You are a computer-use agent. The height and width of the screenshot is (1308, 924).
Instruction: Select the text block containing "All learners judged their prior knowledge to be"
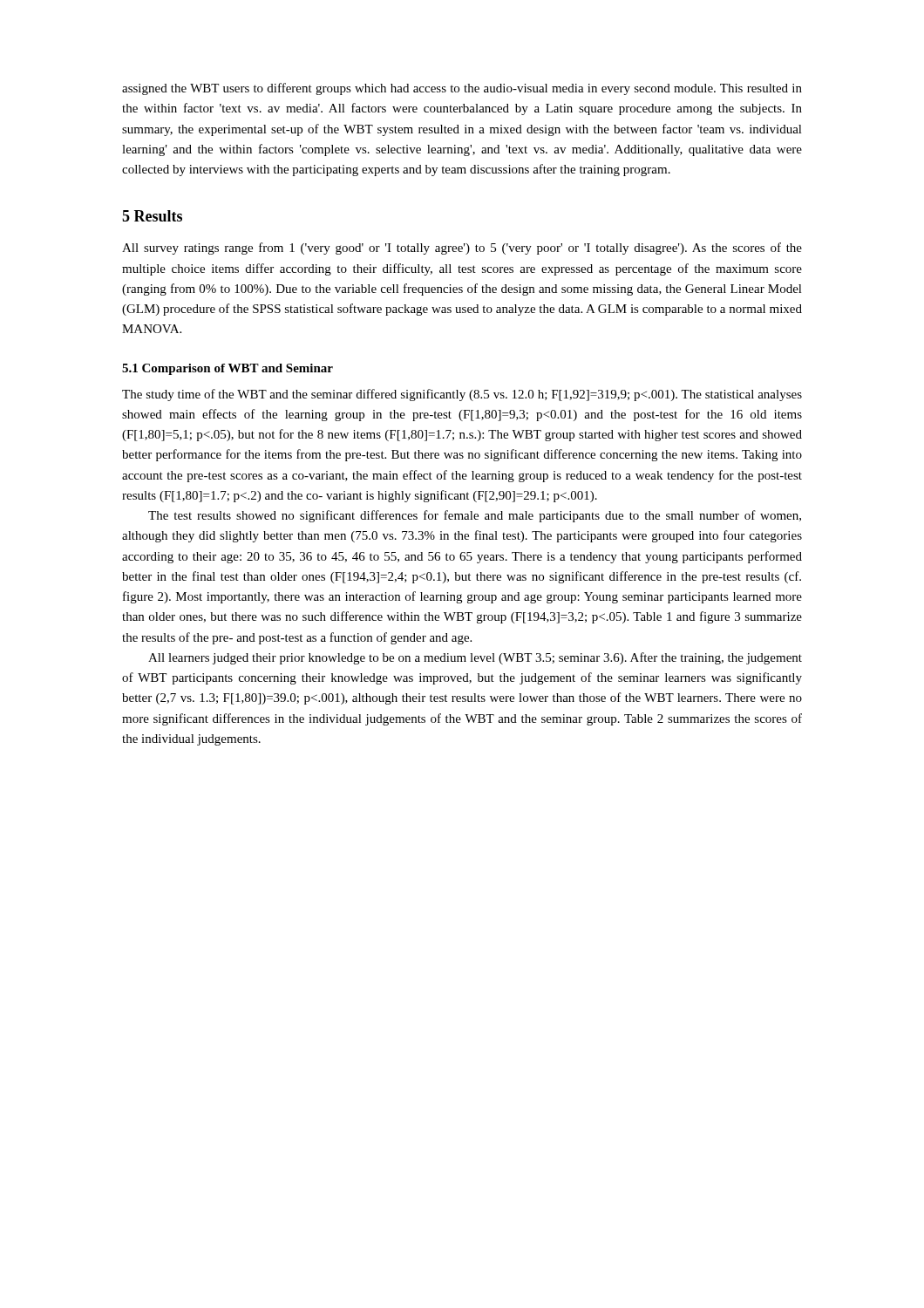(x=462, y=698)
